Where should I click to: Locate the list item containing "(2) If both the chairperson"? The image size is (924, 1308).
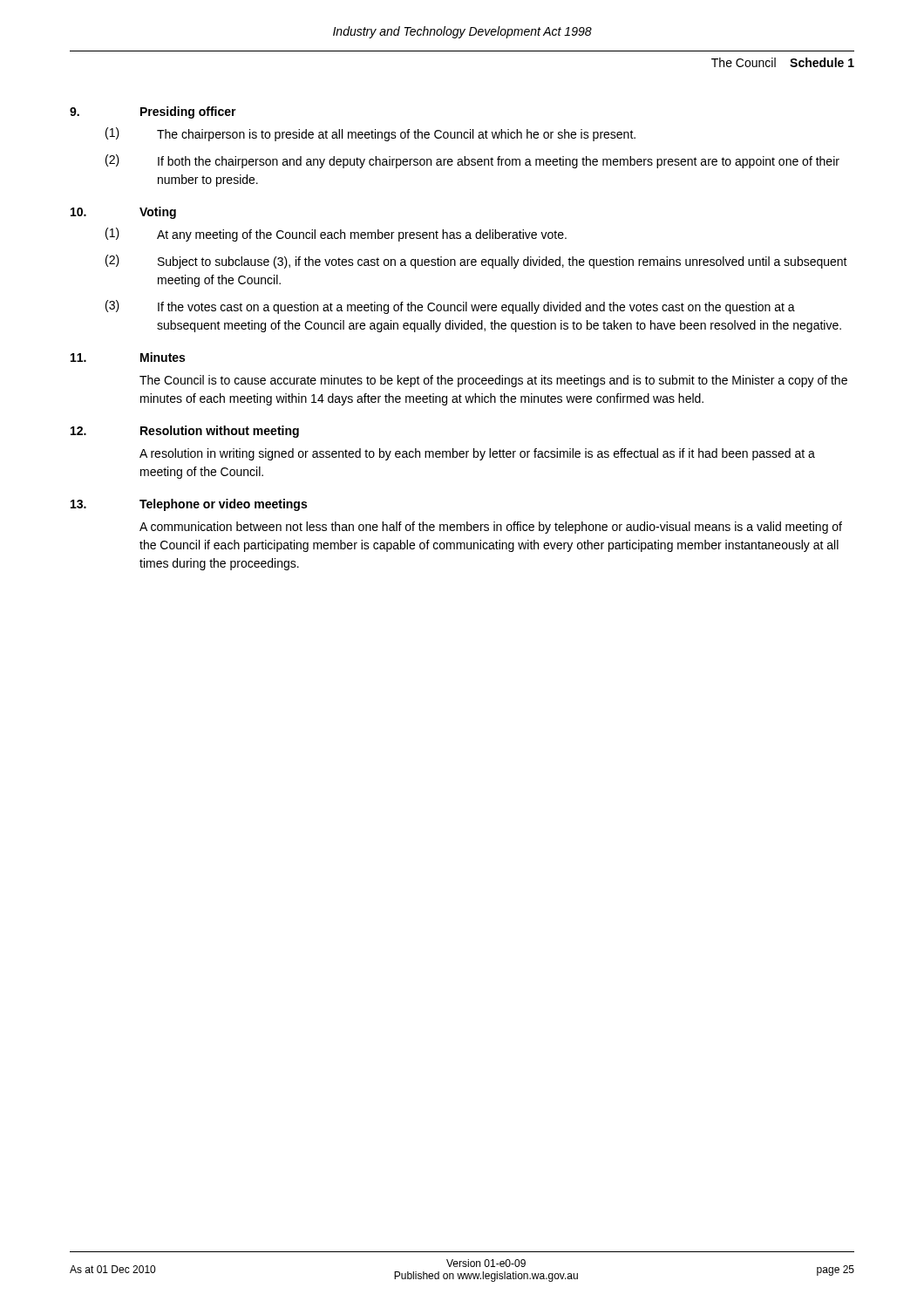(479, 171)
